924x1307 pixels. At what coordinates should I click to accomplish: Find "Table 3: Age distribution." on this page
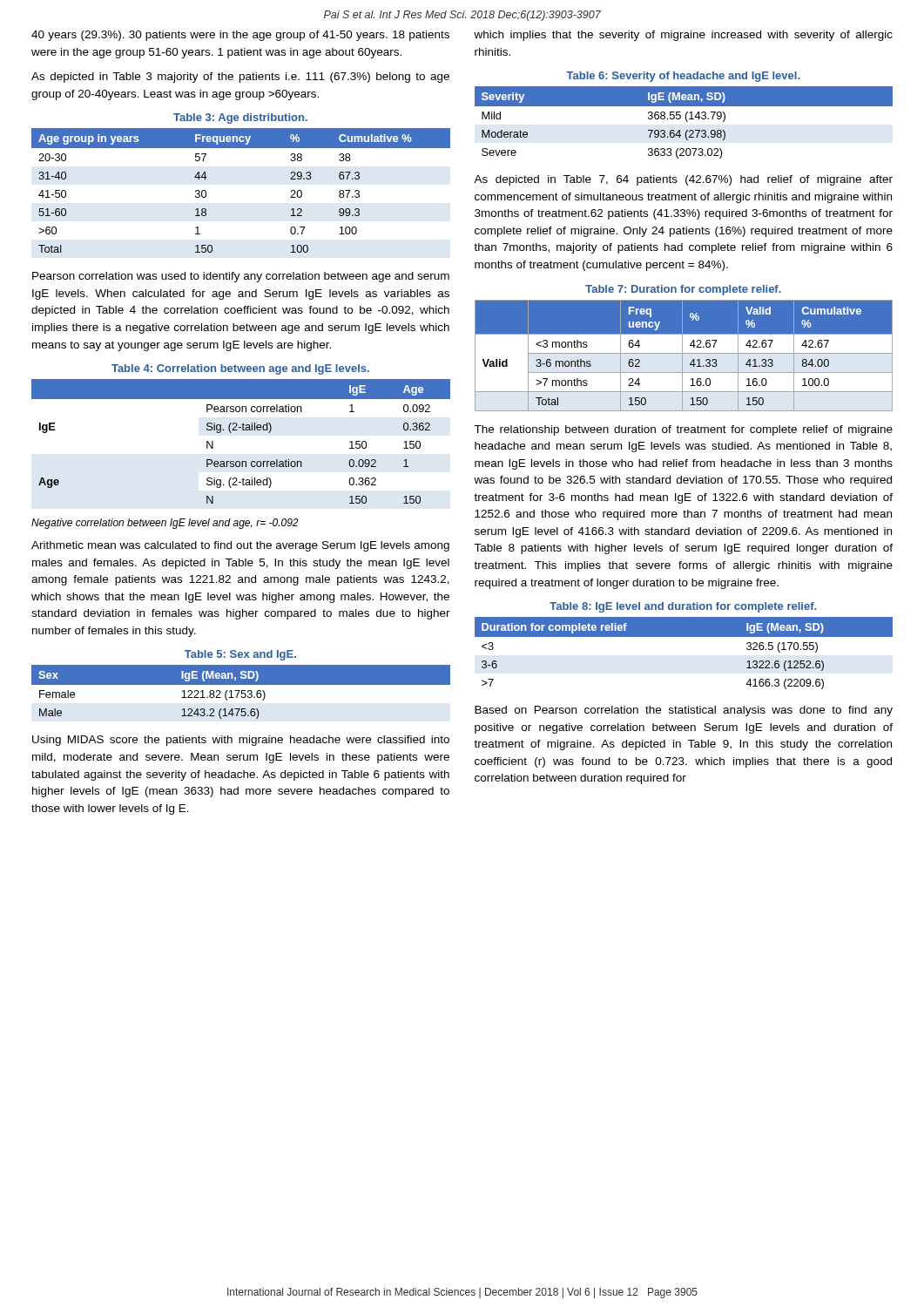(241, 117)
